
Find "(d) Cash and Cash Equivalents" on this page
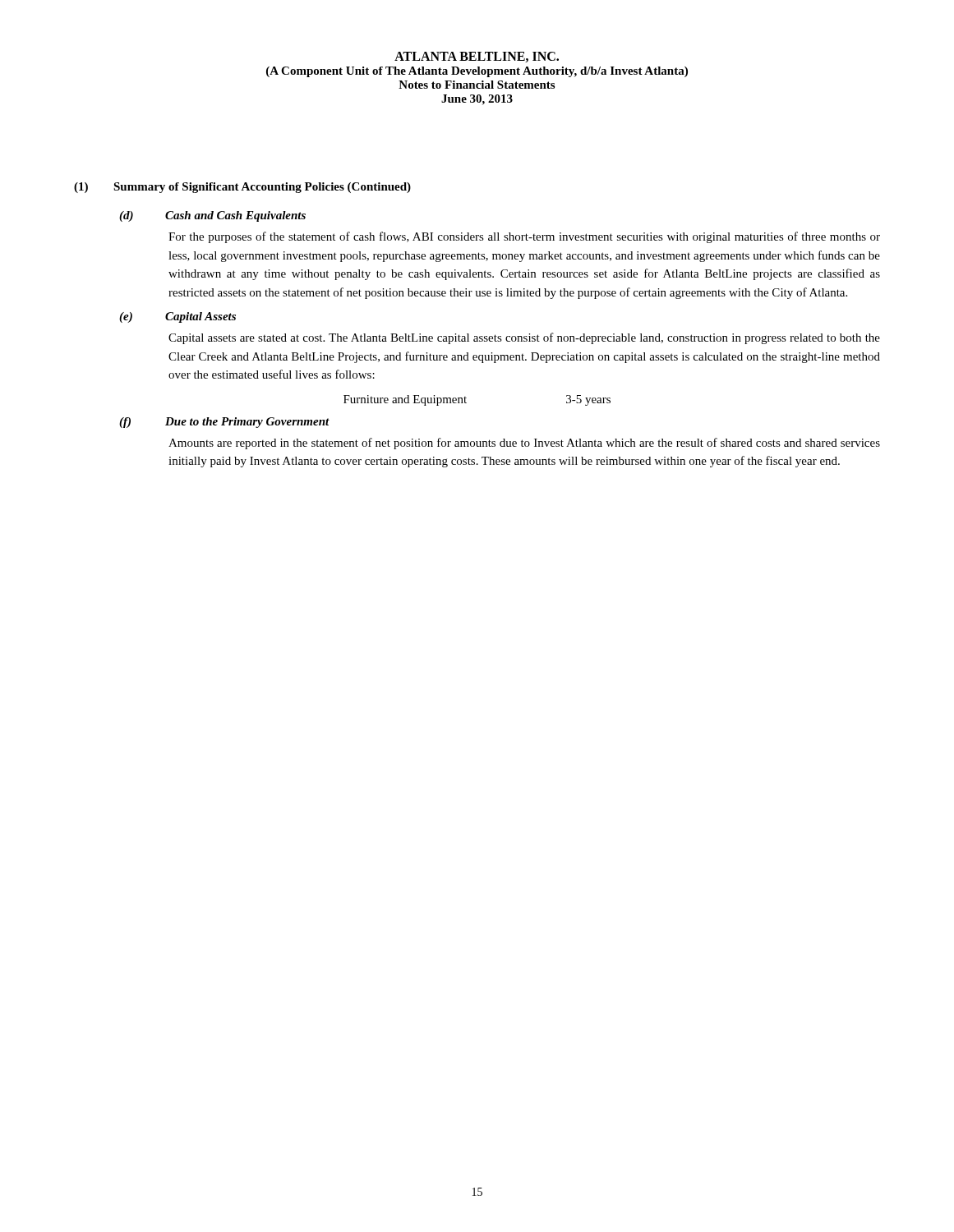213,216
